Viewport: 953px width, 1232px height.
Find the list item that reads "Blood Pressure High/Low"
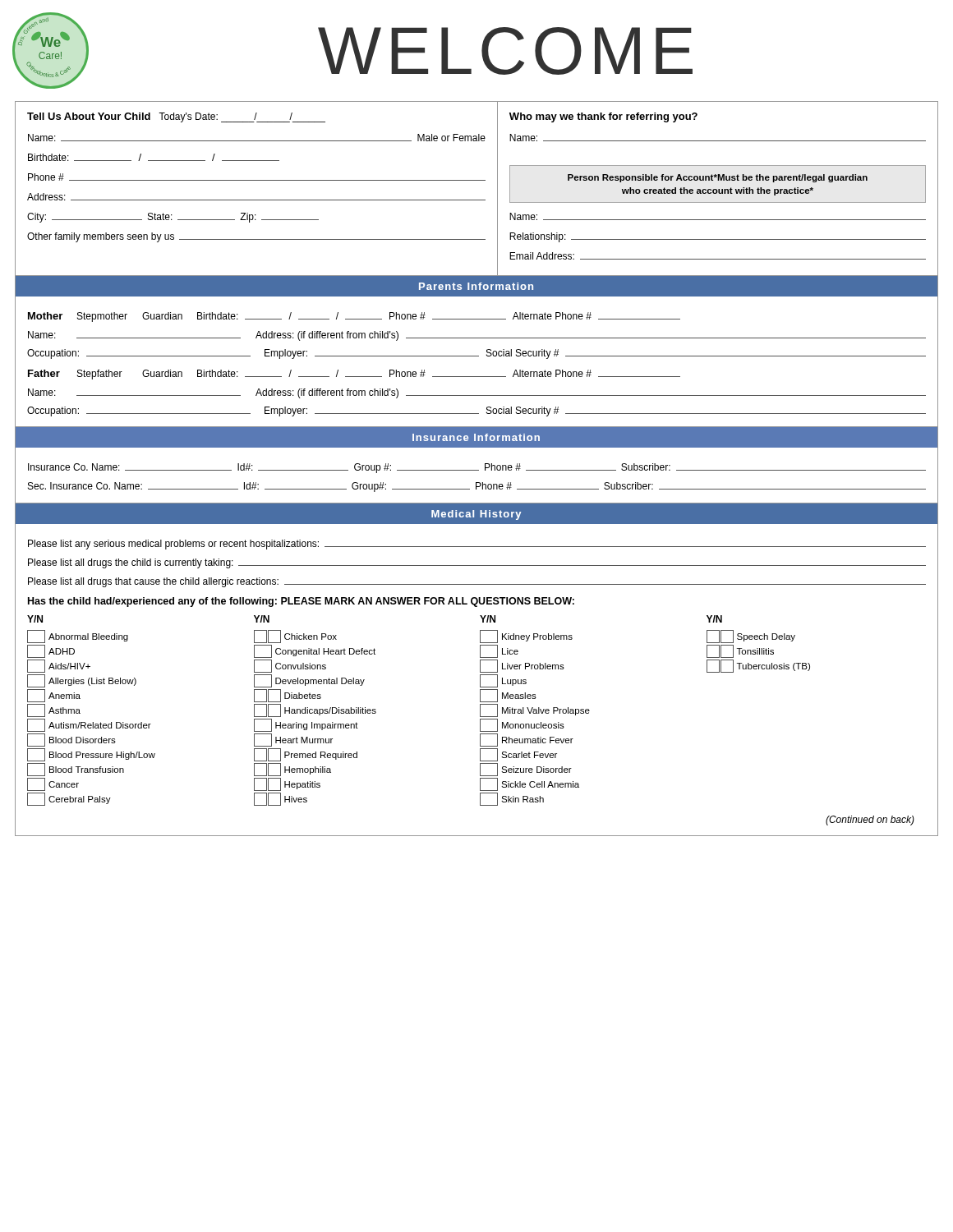point(91,755)
